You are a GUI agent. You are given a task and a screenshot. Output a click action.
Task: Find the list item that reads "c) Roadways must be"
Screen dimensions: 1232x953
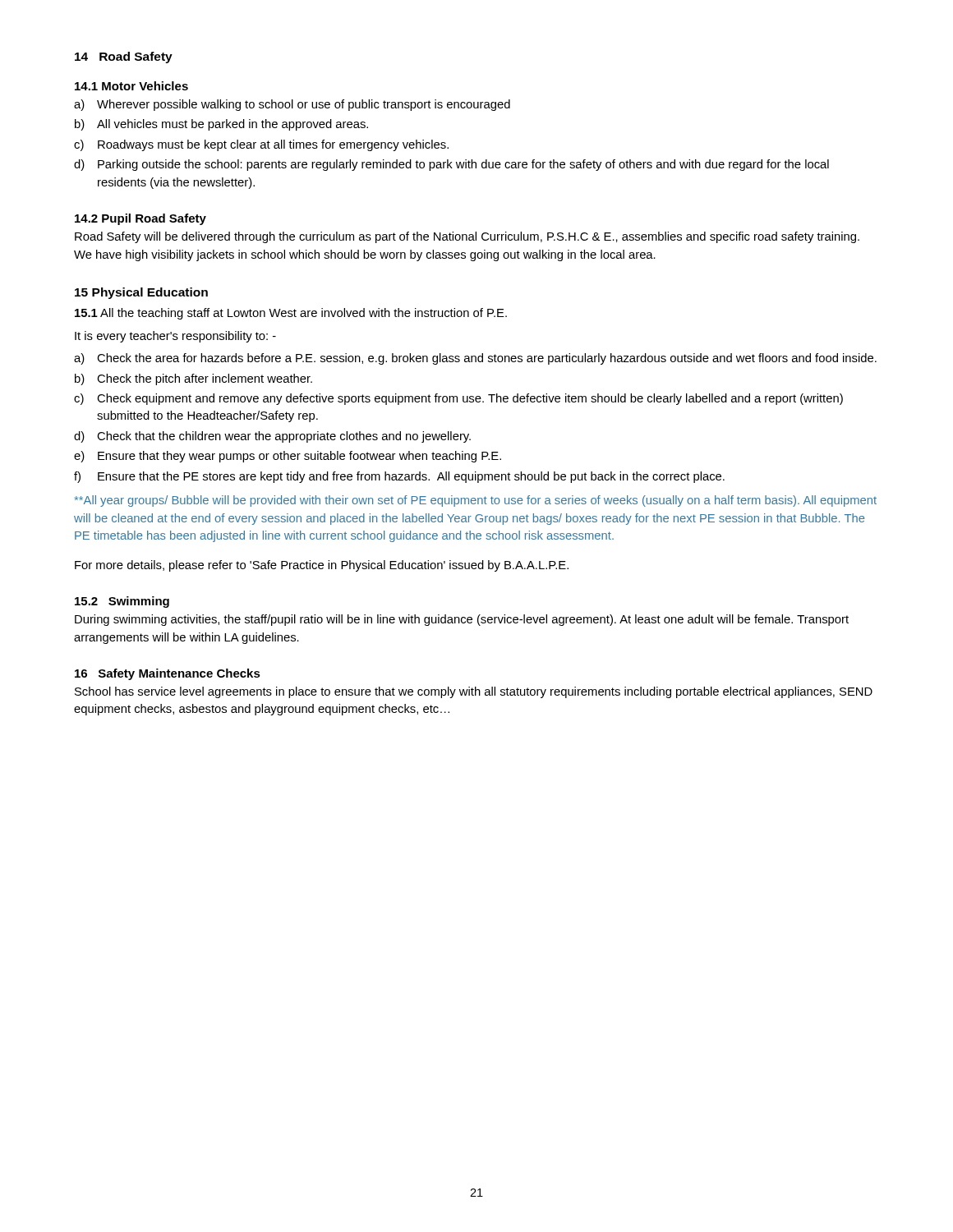(261, 145)
